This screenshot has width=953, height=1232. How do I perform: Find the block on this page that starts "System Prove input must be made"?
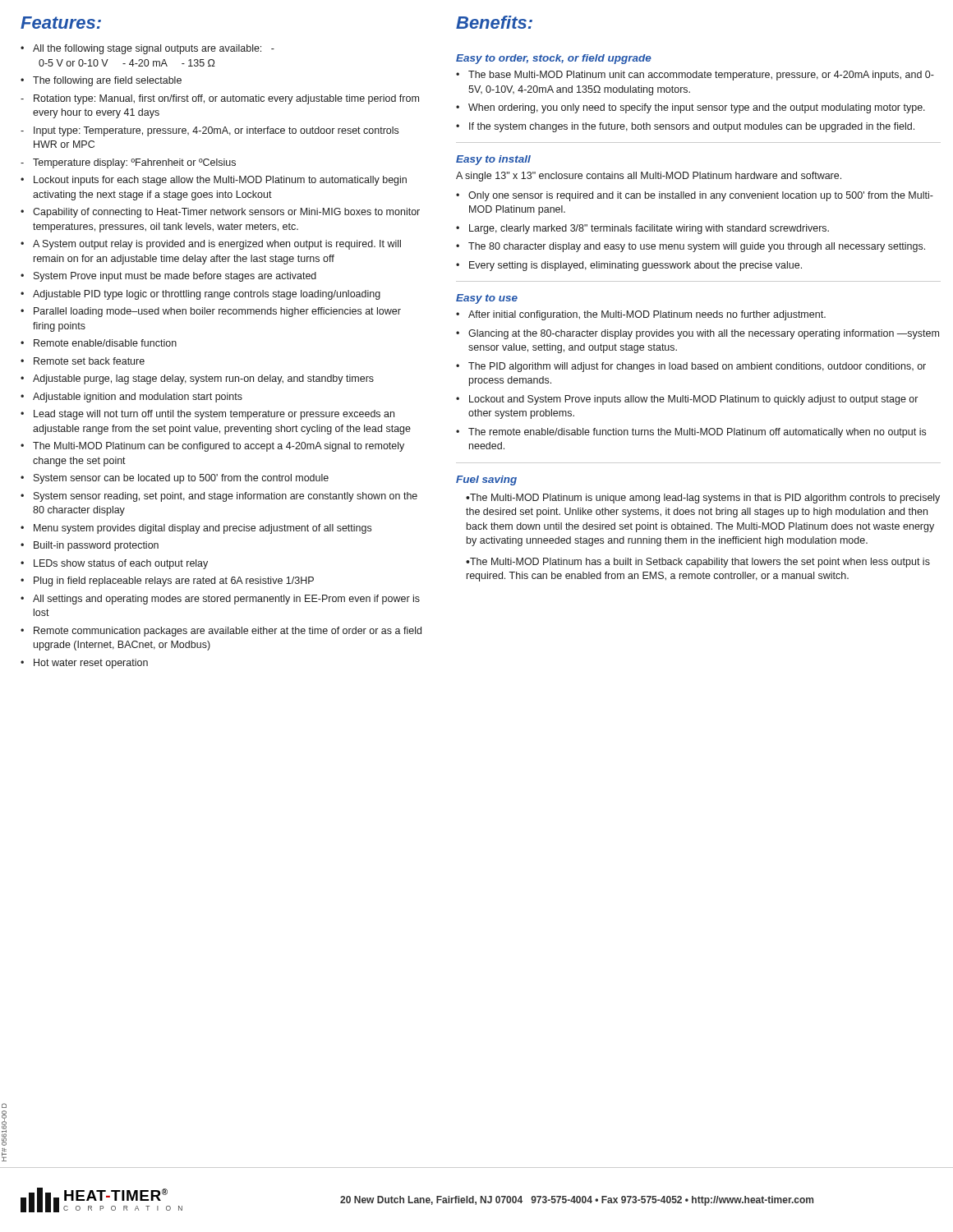pyautogui.click(x=175, y=276)
